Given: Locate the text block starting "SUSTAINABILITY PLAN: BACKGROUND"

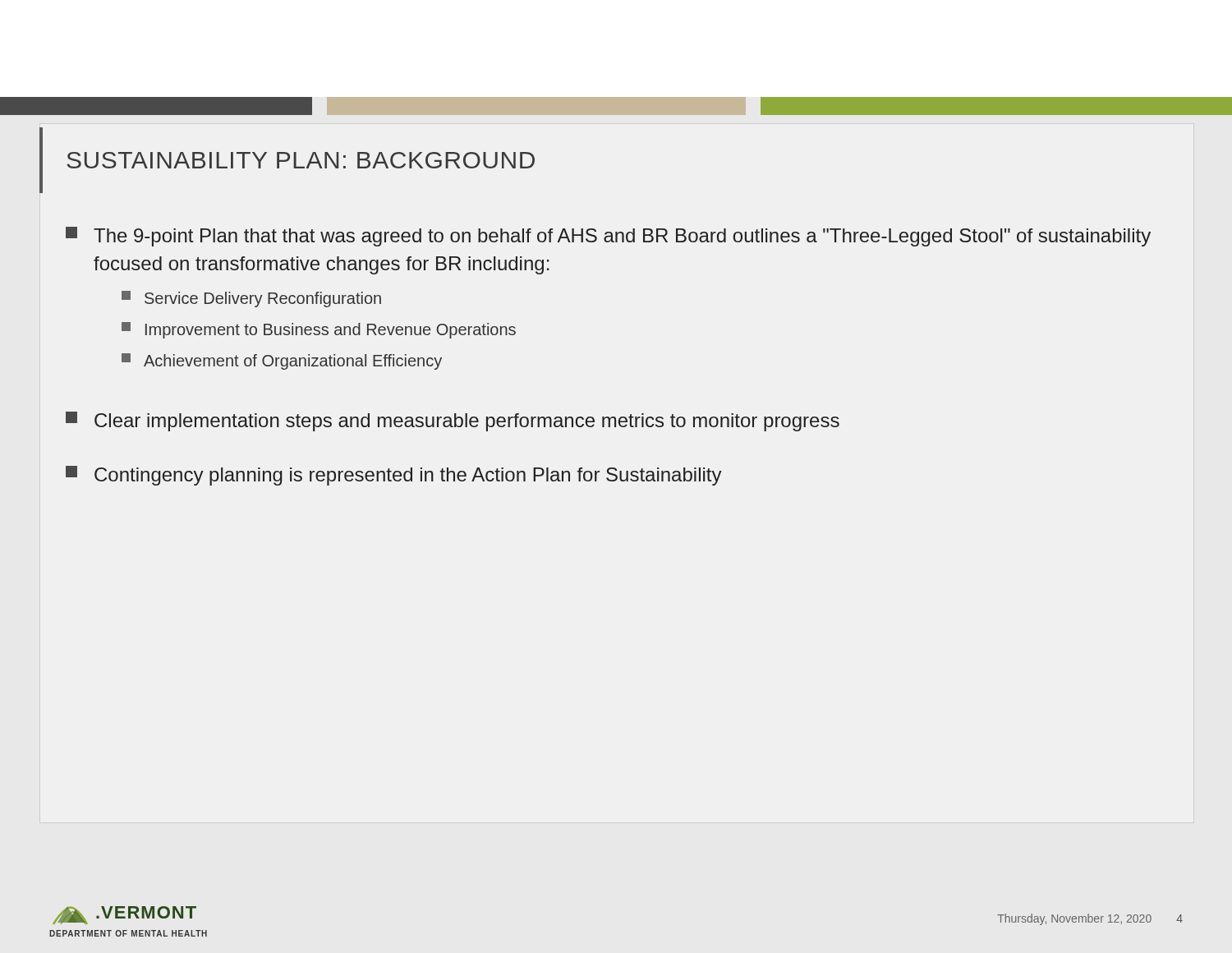Looking at the screenshot, I should [x=301, y=160].
